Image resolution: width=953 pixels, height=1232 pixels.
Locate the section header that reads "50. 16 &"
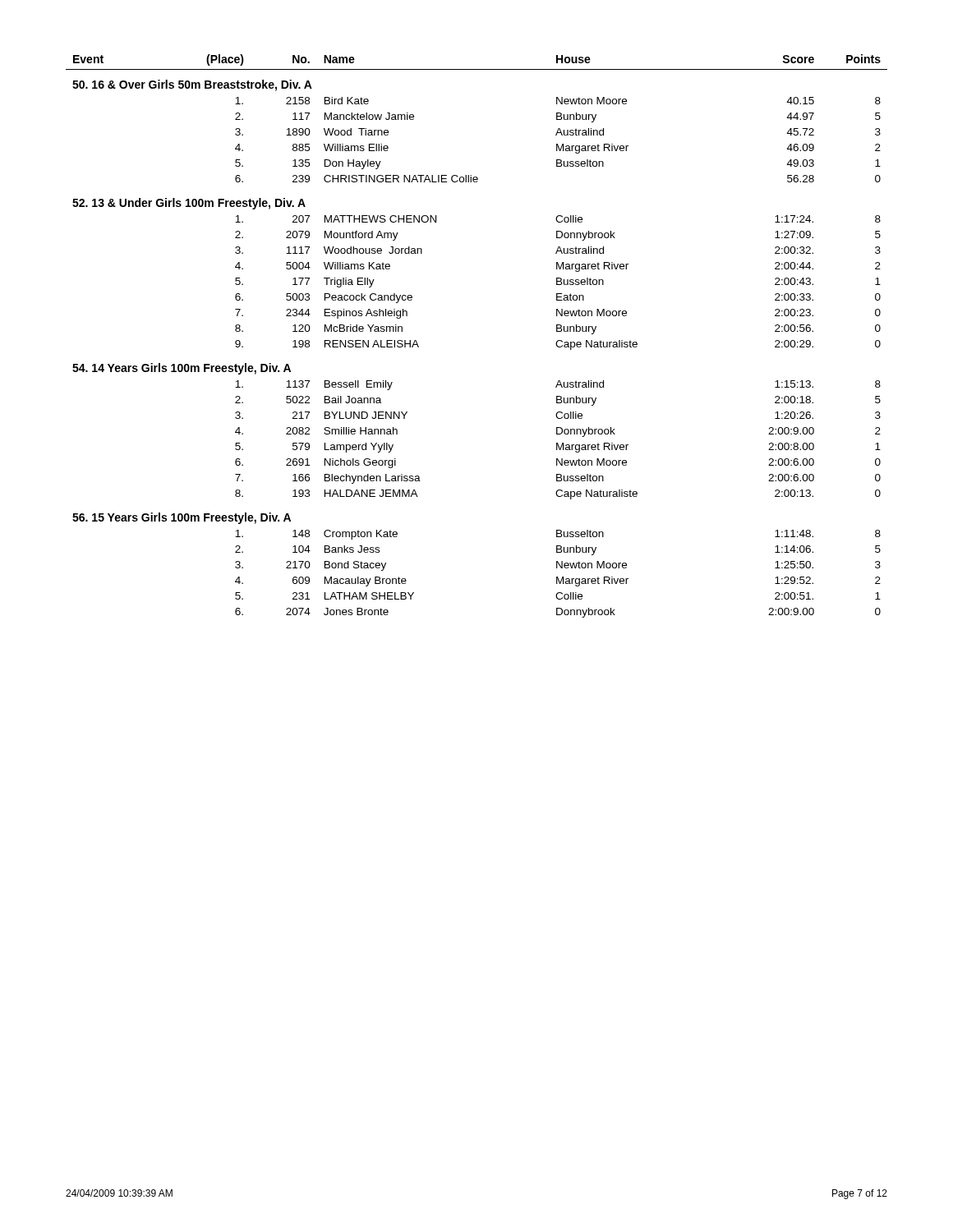192,85
